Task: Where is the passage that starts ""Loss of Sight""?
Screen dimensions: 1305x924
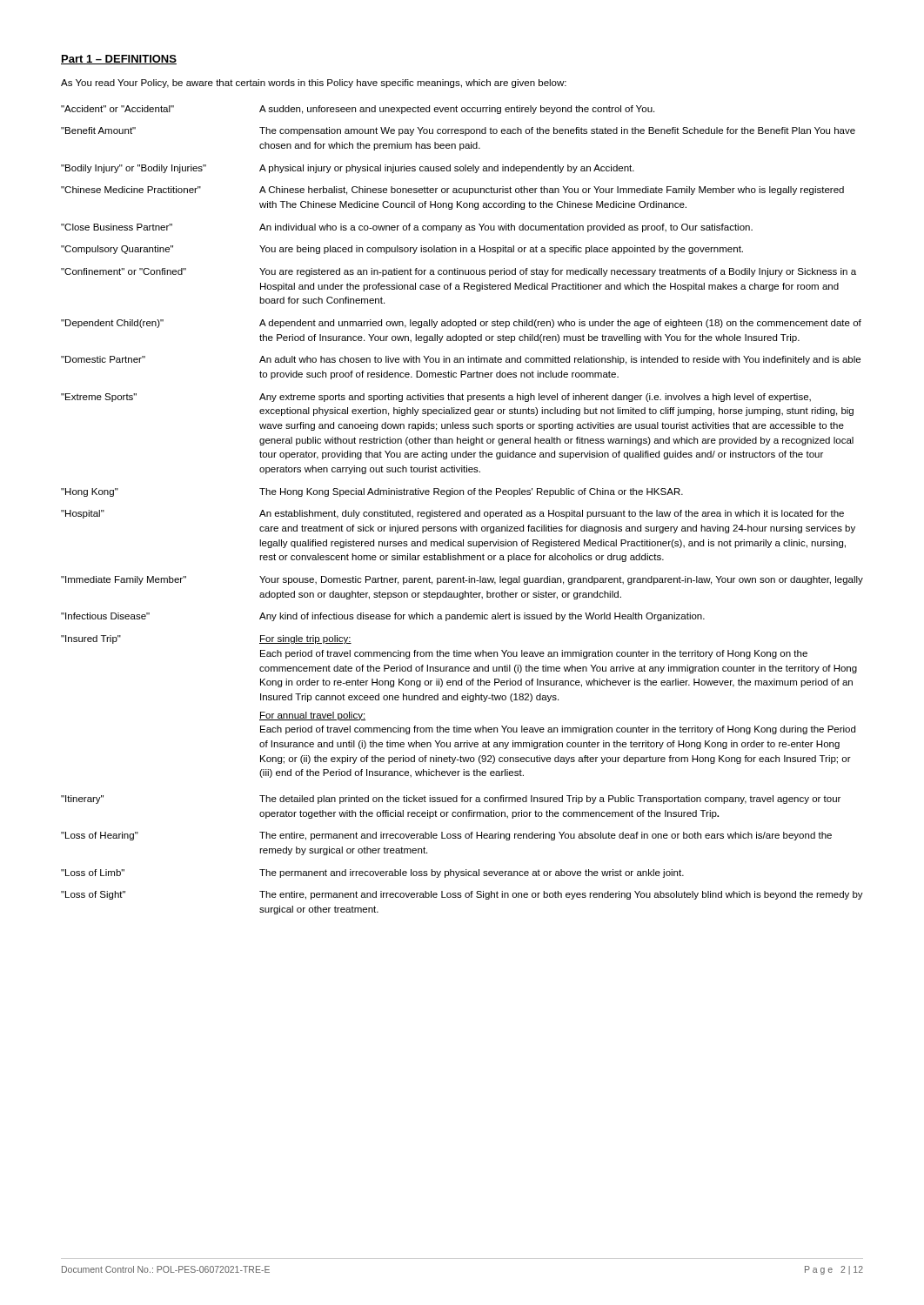Action: point(462,902)
